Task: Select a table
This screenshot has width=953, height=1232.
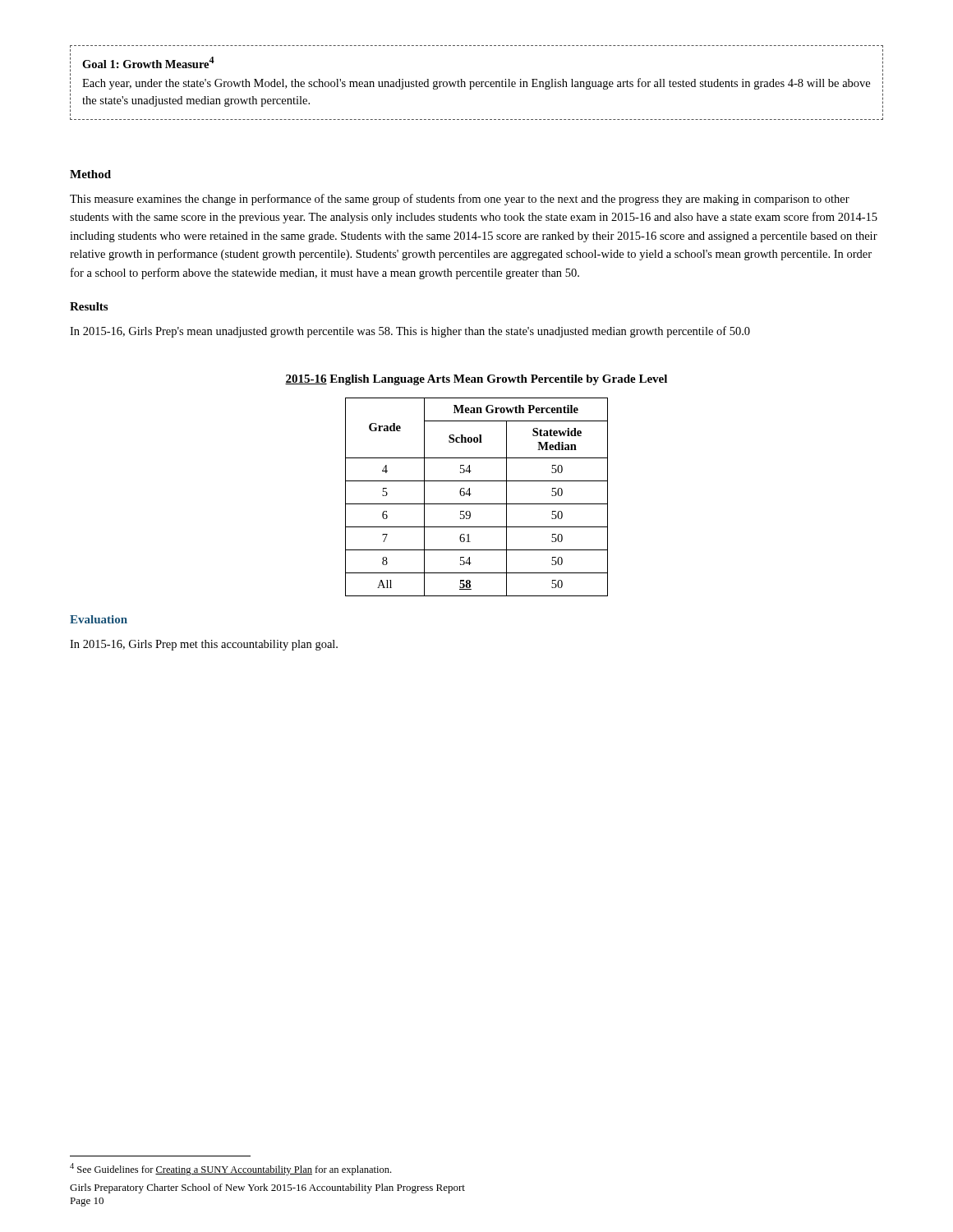Action: click(476, 497)
